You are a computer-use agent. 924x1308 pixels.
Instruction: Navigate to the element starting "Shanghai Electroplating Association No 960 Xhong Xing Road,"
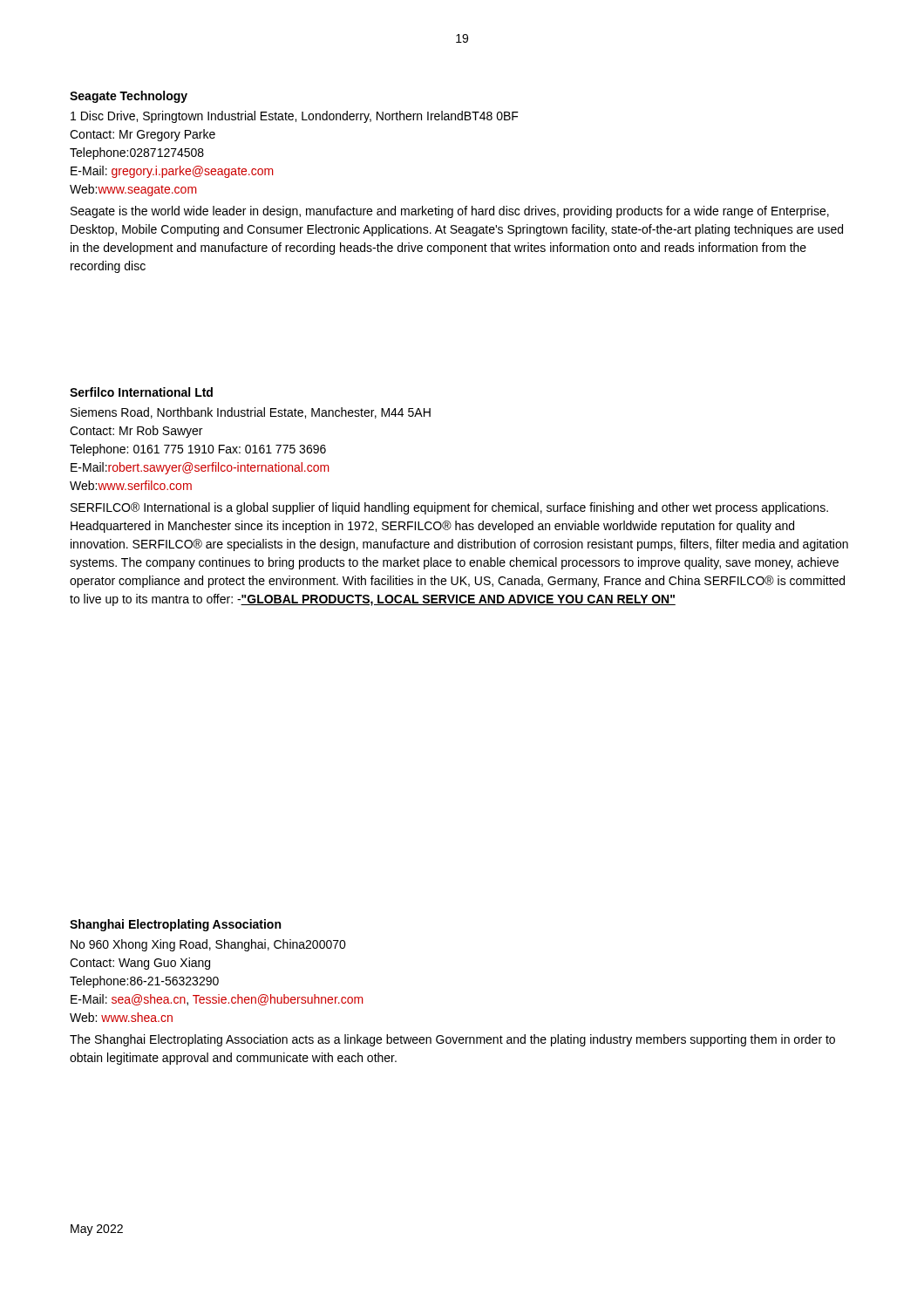(175, 925)
